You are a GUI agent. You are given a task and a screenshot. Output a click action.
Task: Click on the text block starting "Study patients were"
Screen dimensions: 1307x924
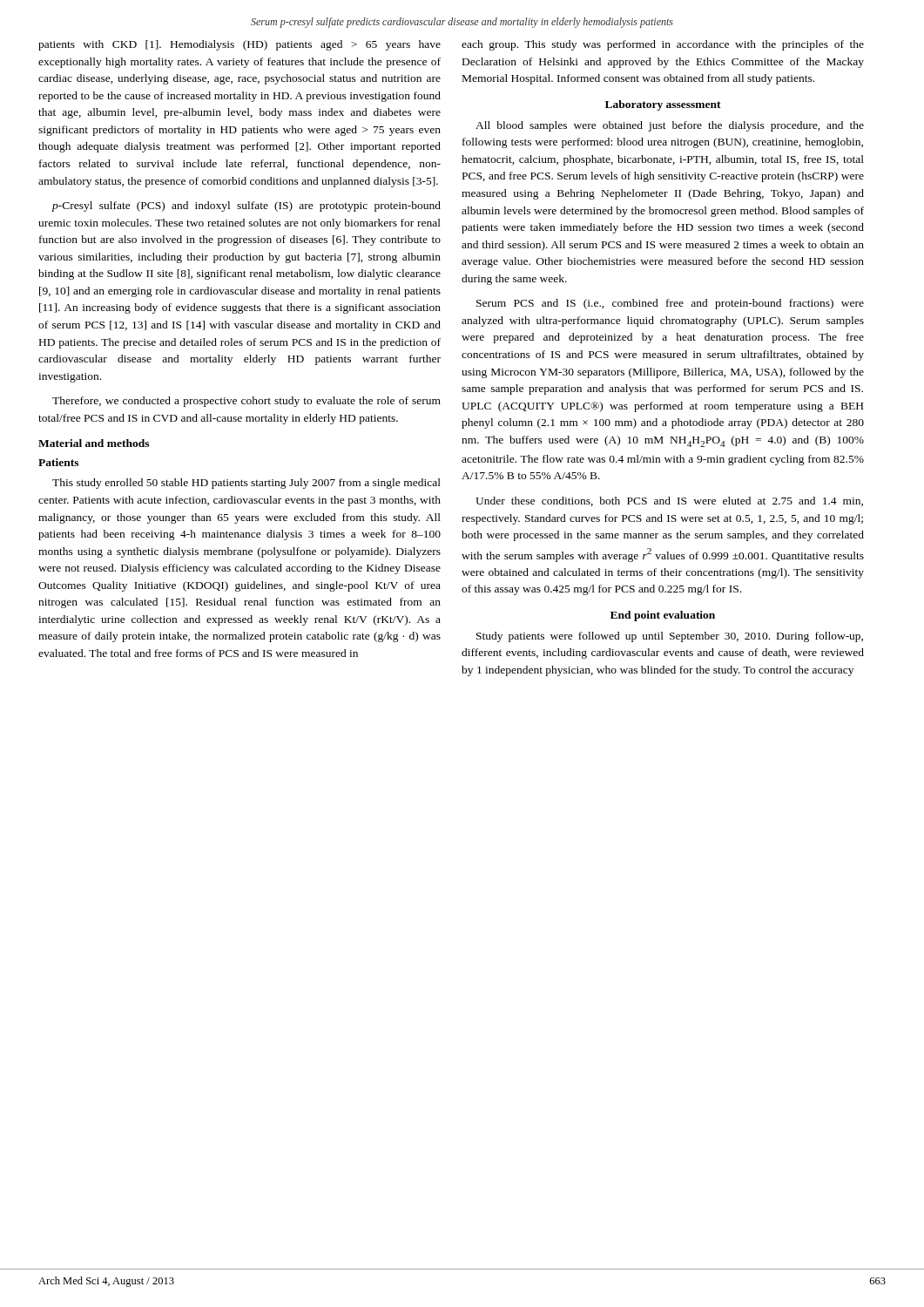click(x=663, y=653)
